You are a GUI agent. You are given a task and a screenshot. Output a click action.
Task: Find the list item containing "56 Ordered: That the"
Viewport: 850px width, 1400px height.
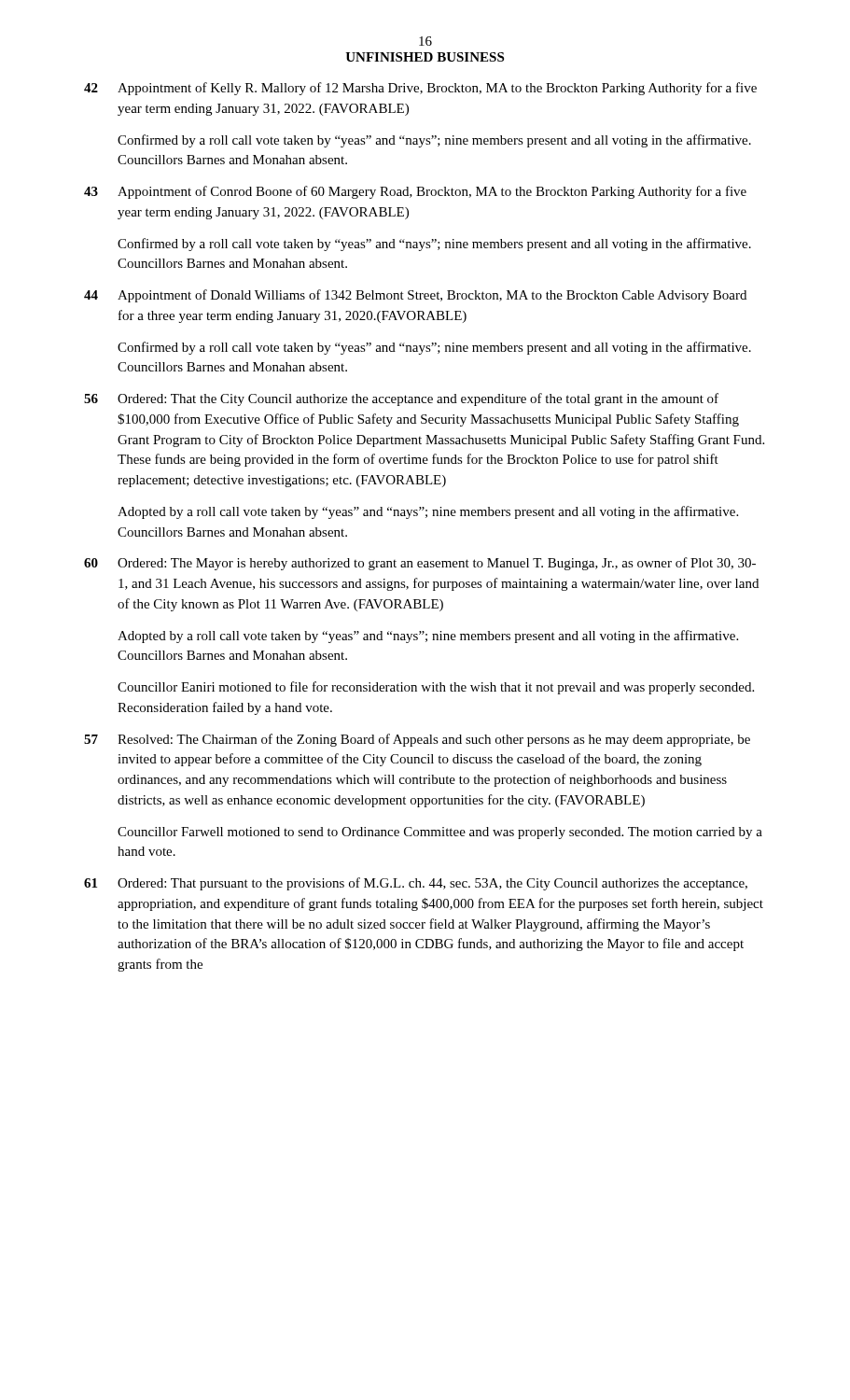425,440
